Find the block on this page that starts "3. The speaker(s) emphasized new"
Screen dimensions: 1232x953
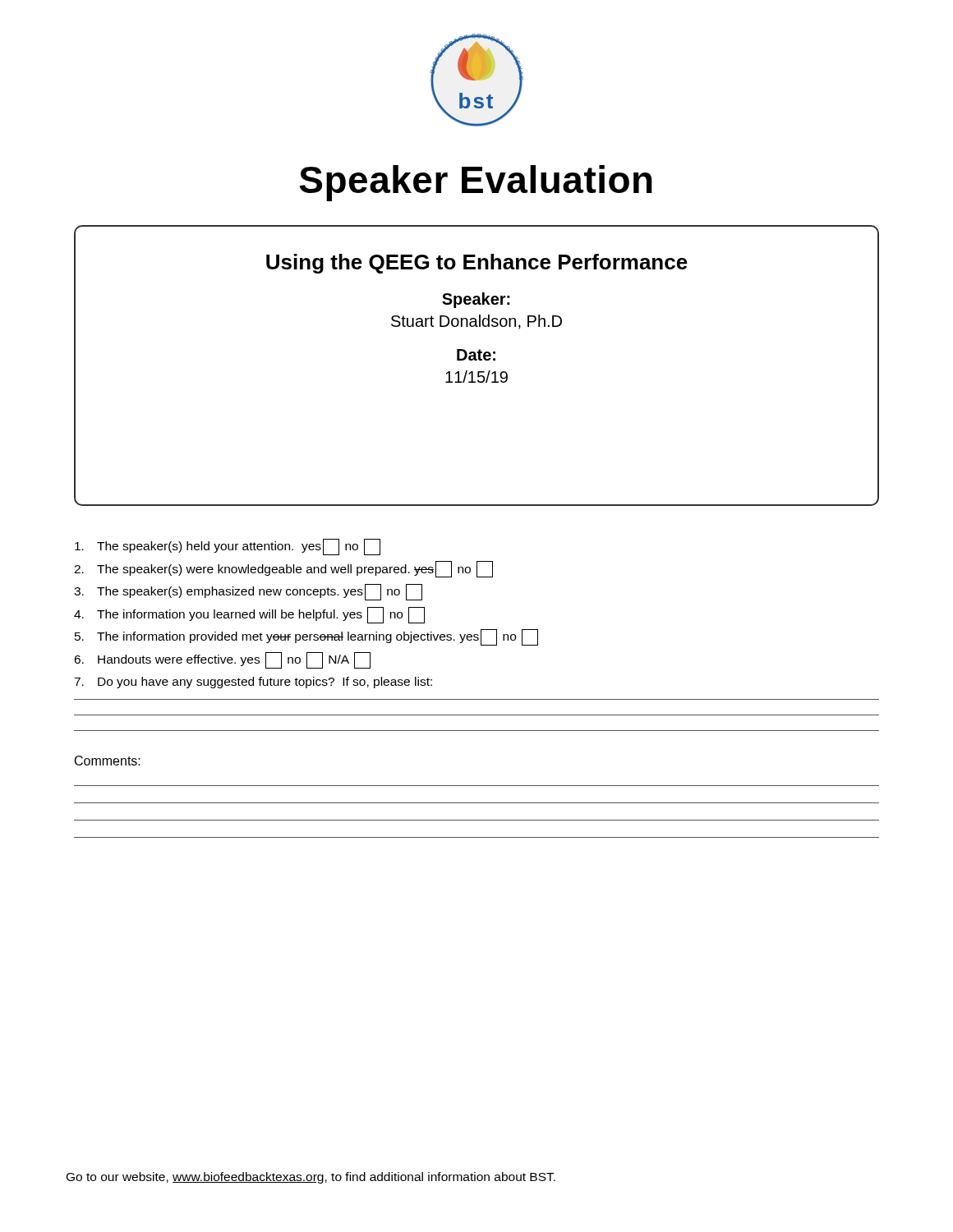[x=248, y=592]
